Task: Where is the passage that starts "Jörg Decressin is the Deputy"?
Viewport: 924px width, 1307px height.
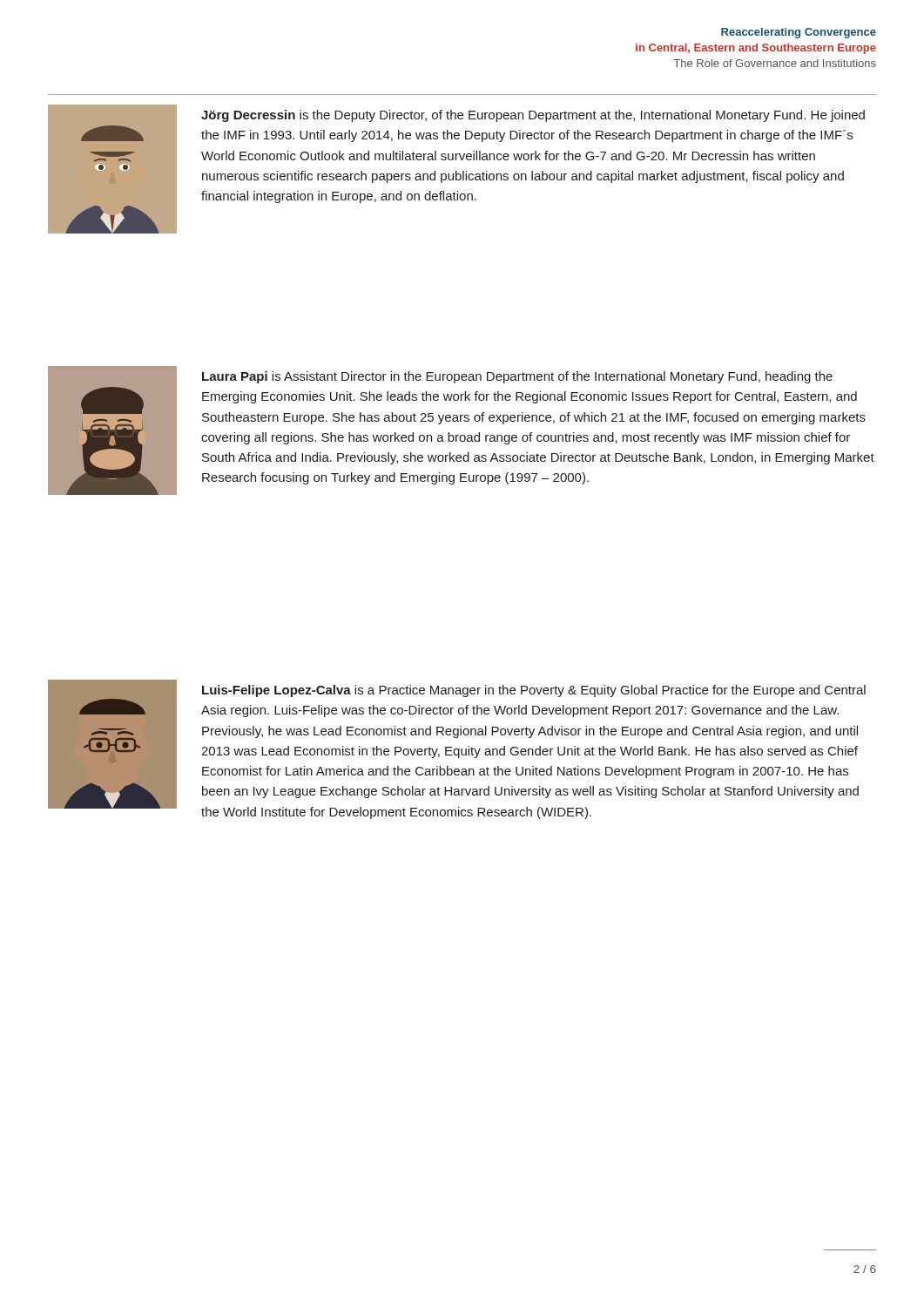Action: 533,155
